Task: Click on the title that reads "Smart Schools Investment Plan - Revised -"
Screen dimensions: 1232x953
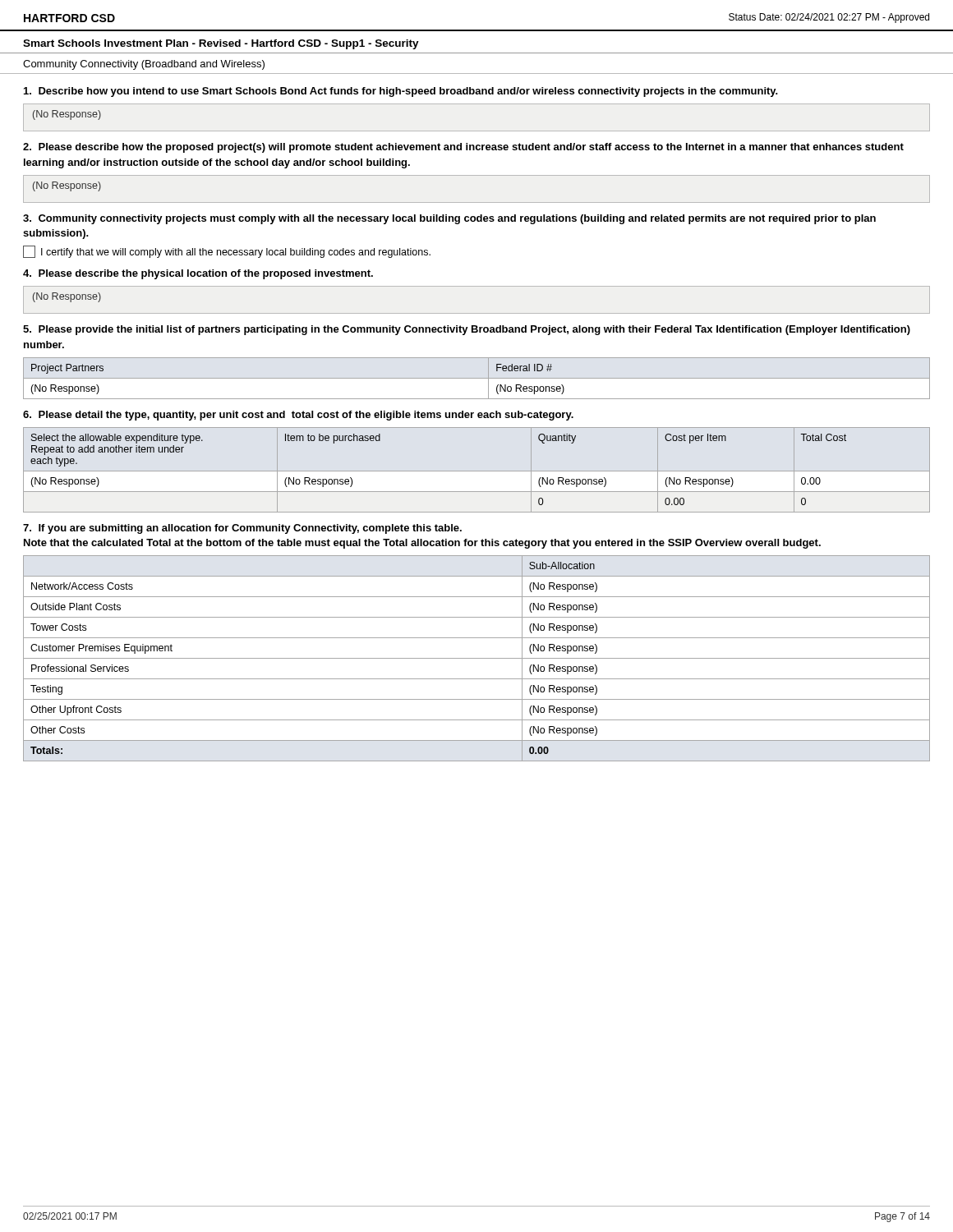Action: 221,43
